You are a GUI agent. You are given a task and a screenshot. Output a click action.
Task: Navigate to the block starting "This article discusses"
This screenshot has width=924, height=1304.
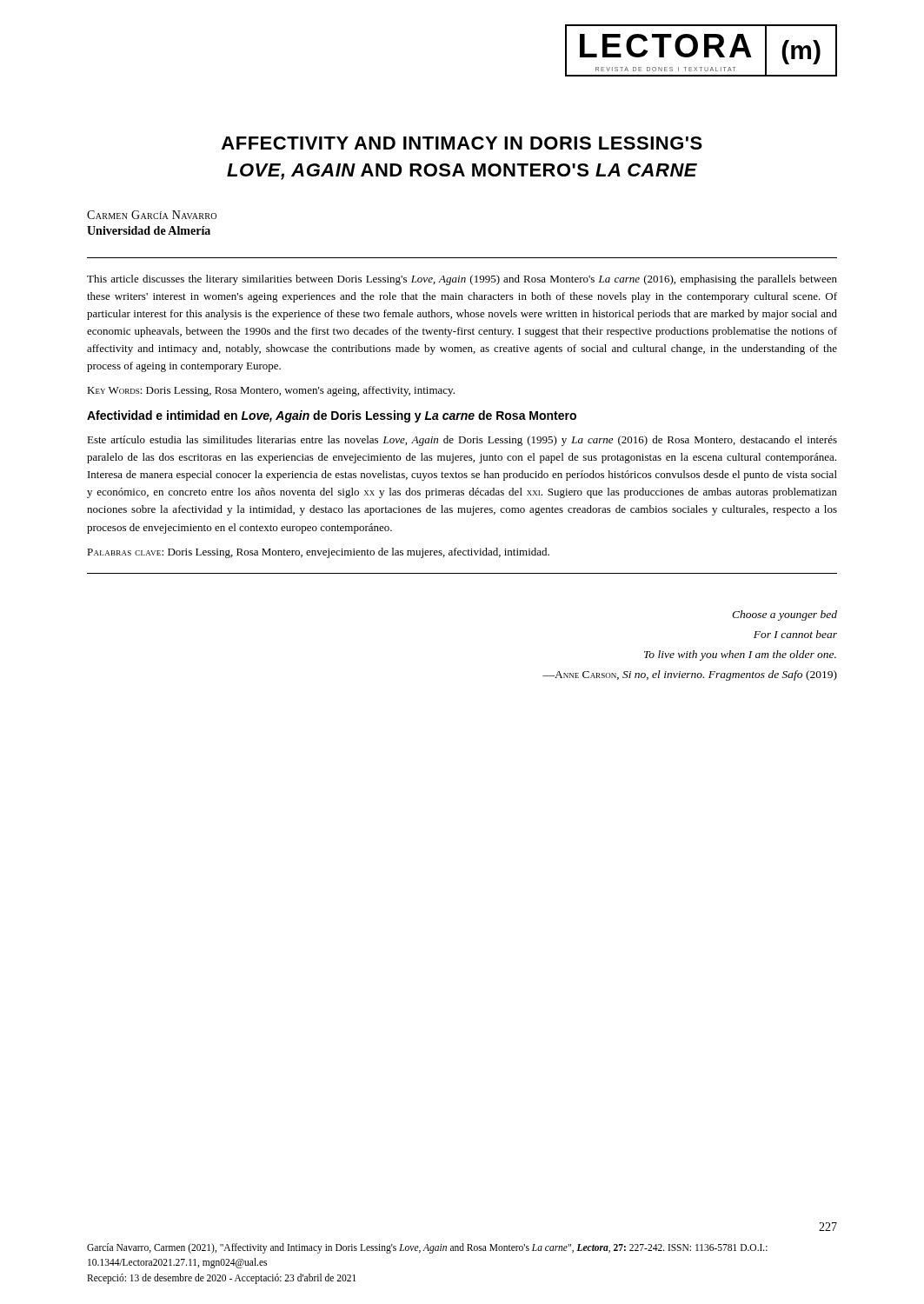pyautogui.click(x=462, y=322)
